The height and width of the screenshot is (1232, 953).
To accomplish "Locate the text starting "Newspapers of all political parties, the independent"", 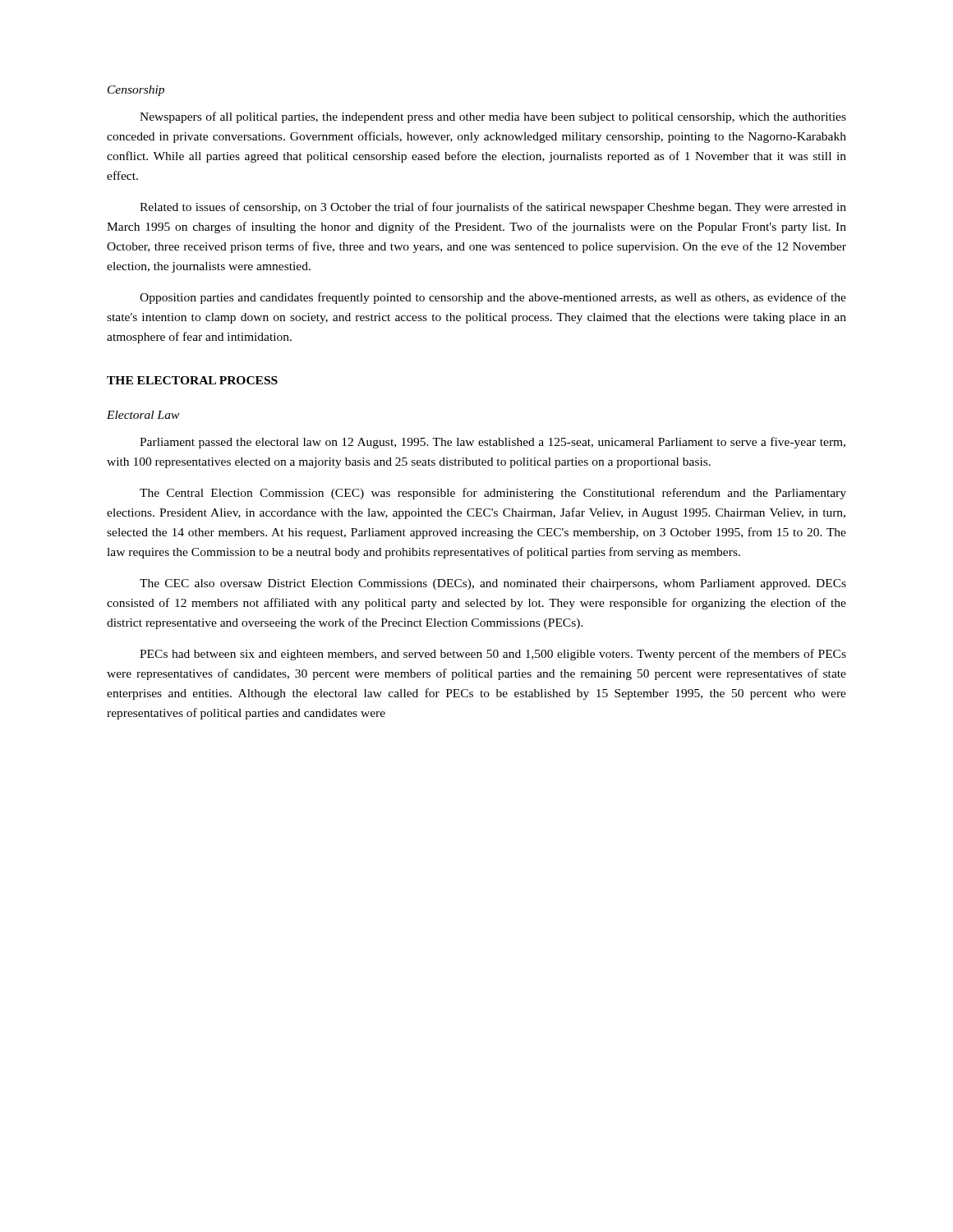I will click(476, 146).
